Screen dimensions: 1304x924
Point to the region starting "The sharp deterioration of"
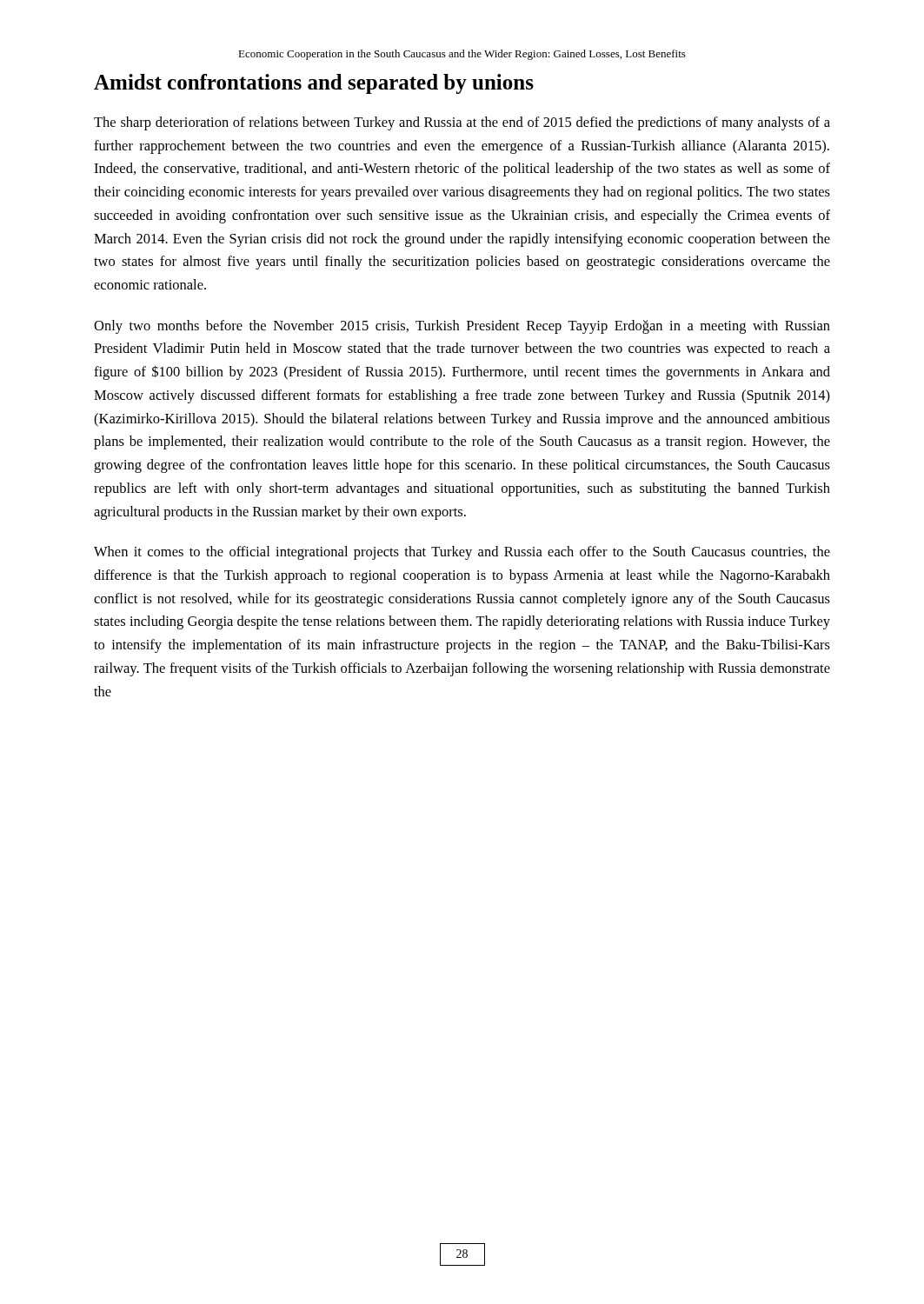(462, 203)
